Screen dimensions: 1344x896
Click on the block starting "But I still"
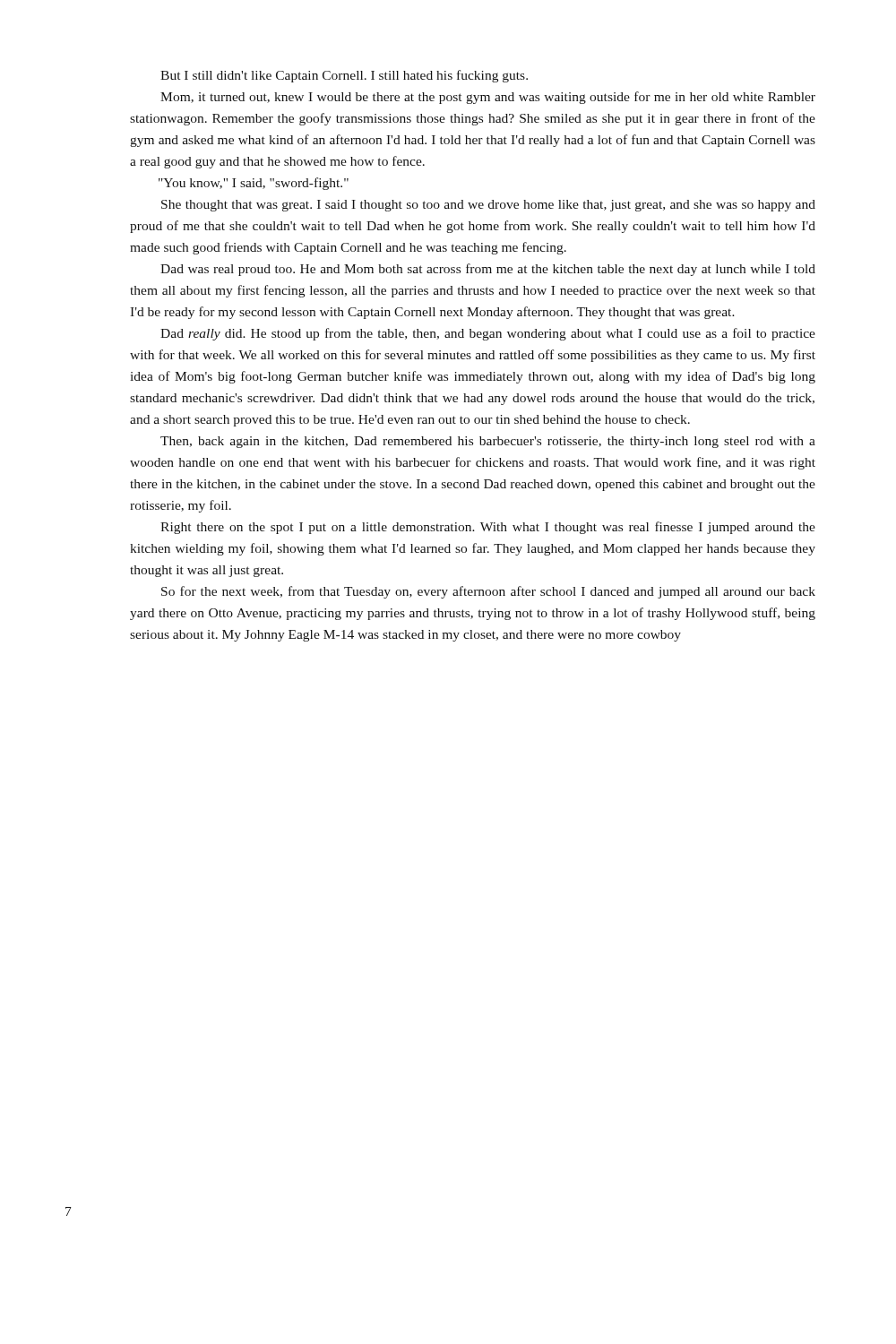tap(473, 355)
